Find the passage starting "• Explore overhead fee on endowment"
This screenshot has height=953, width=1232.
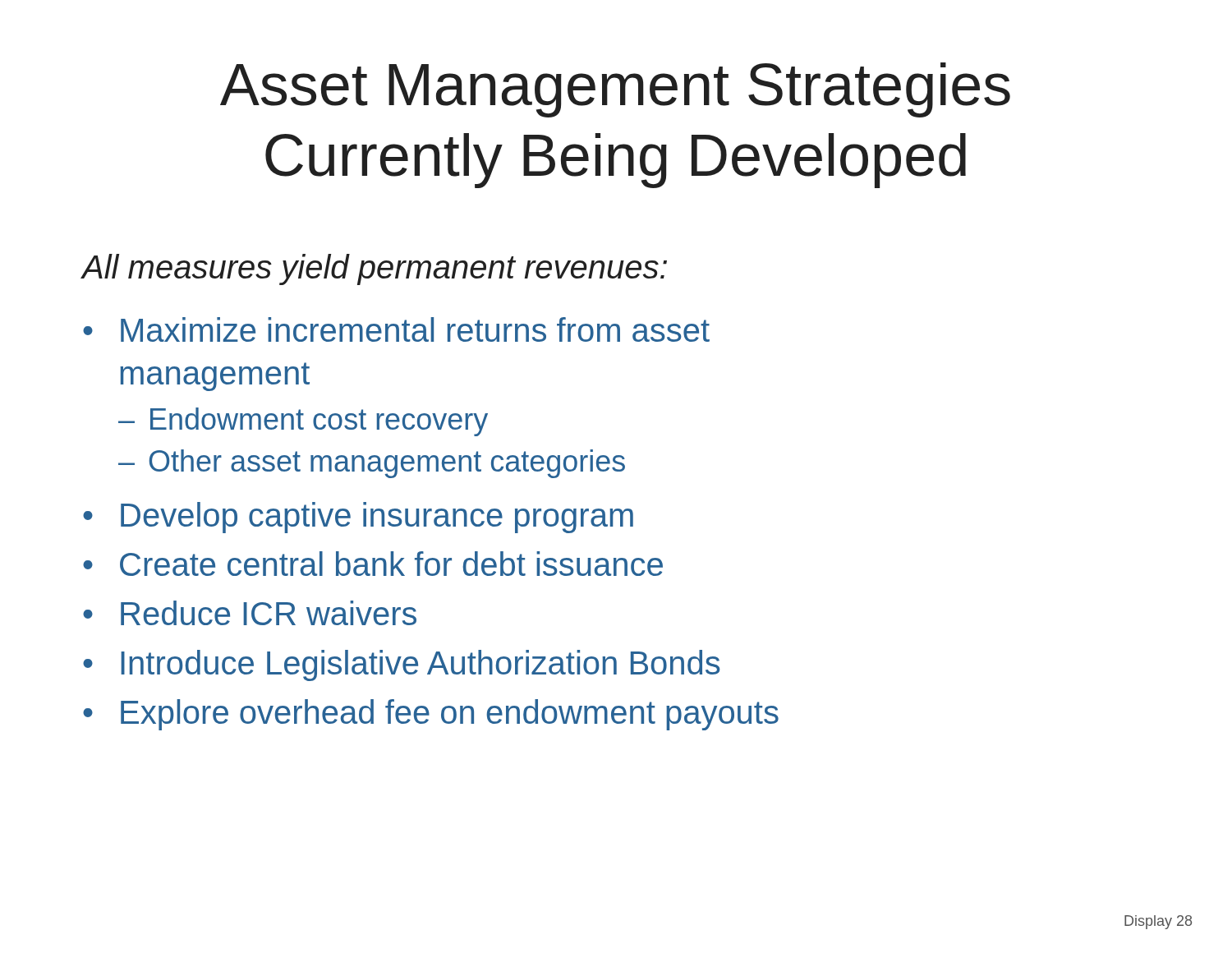pos(431,713)
